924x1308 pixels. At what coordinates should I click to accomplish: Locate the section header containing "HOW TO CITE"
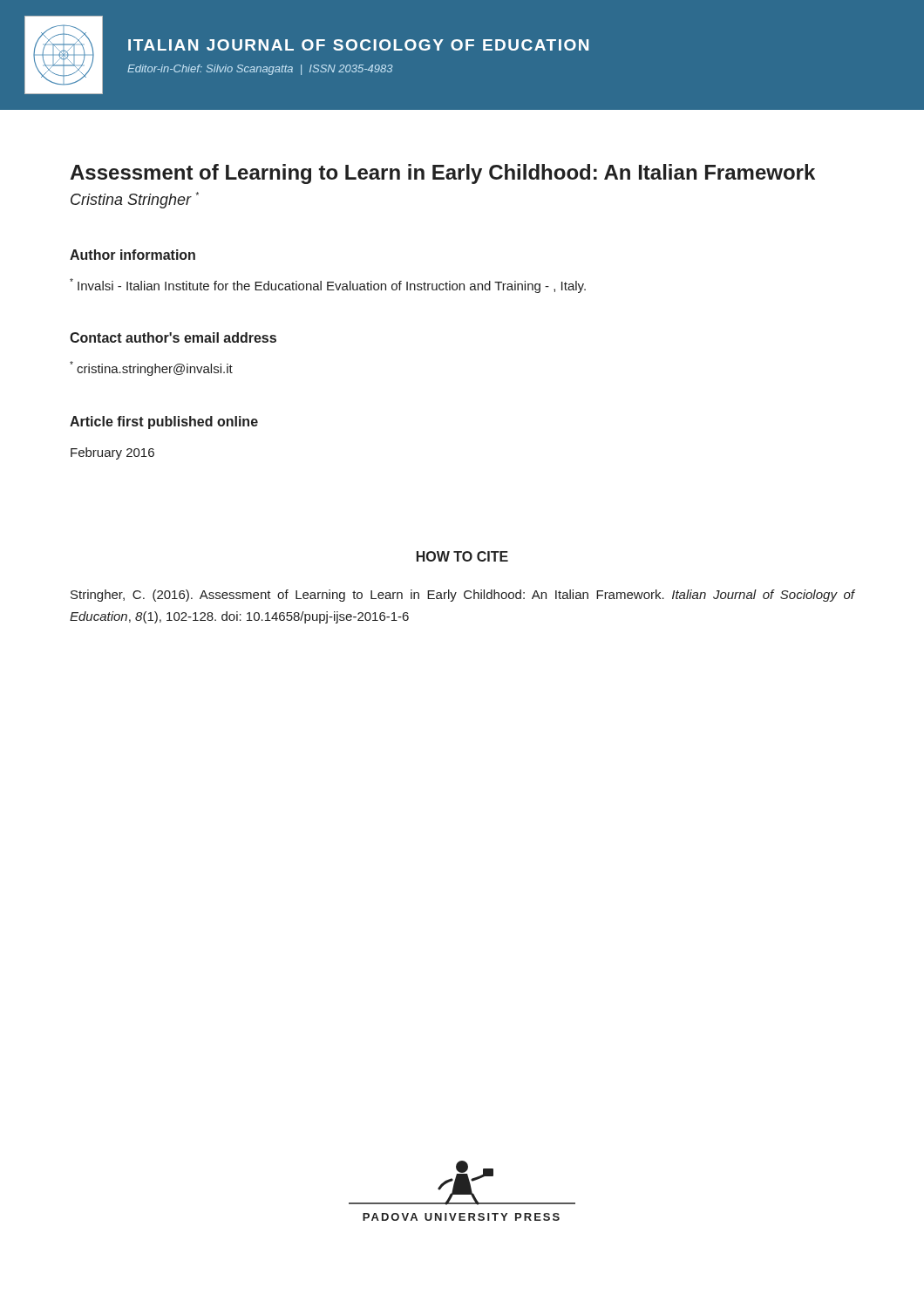[462, 557]
